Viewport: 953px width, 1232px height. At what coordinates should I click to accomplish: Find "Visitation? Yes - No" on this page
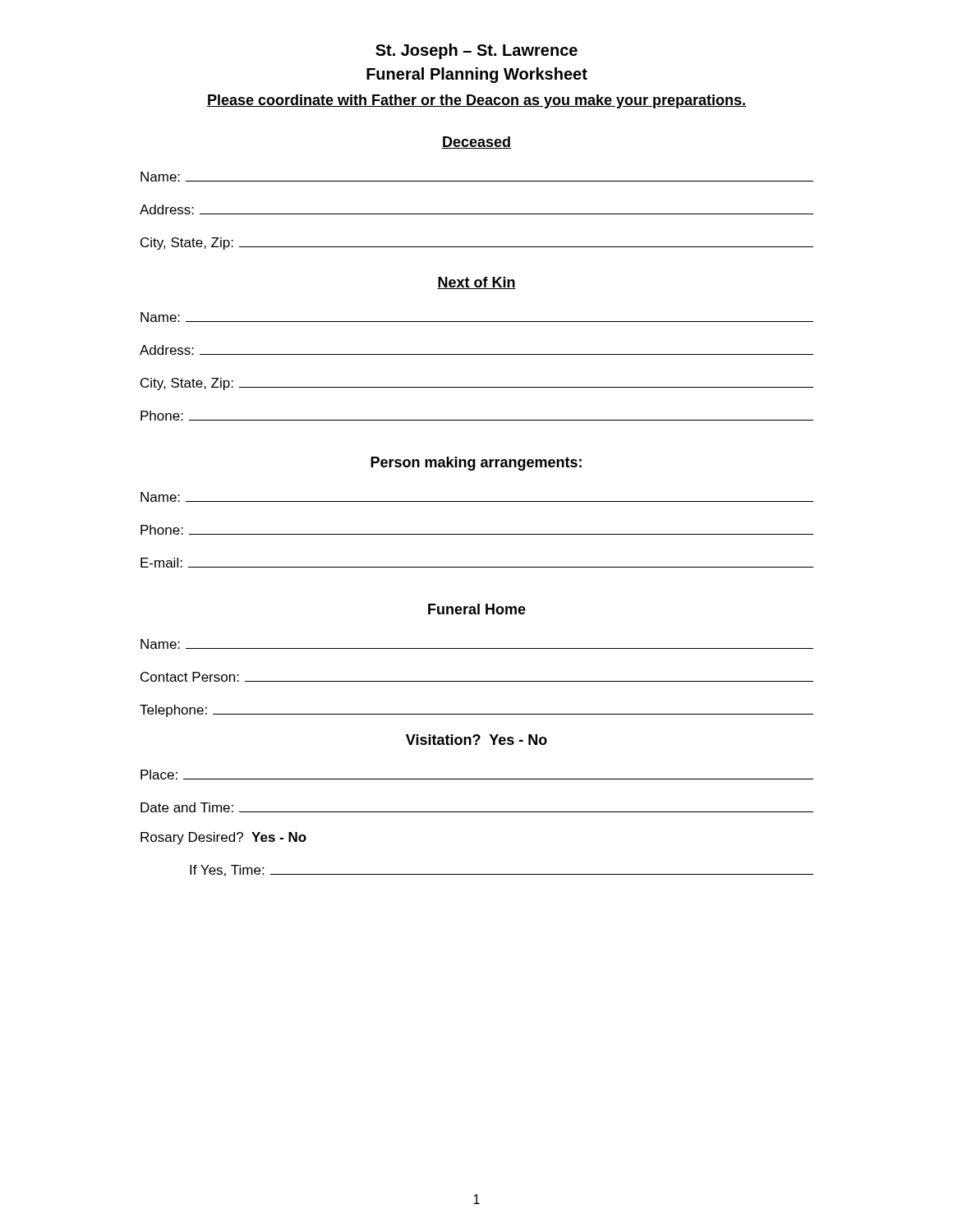(476, 740)
